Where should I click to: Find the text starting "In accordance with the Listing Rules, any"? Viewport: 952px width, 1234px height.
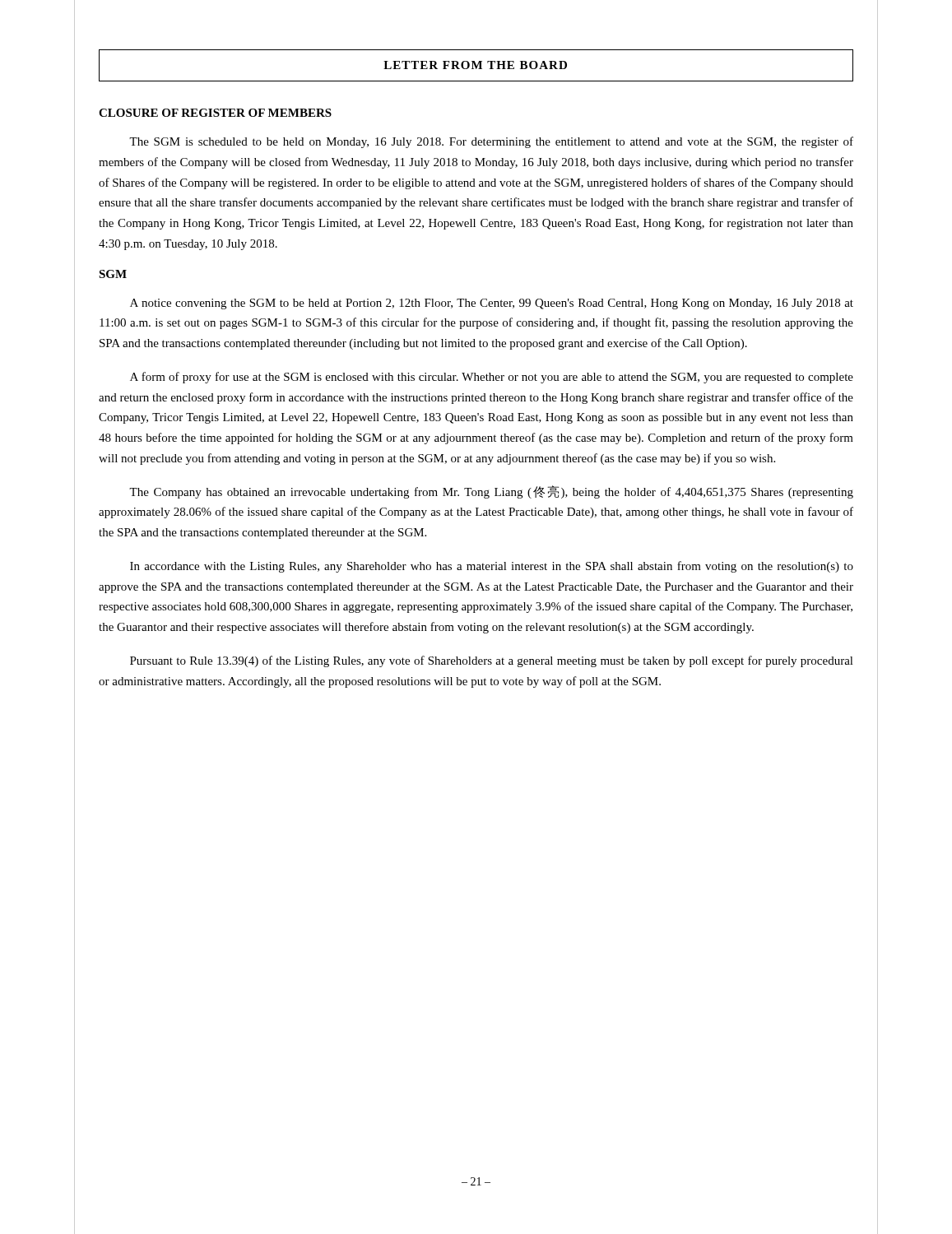click(476, 596)
